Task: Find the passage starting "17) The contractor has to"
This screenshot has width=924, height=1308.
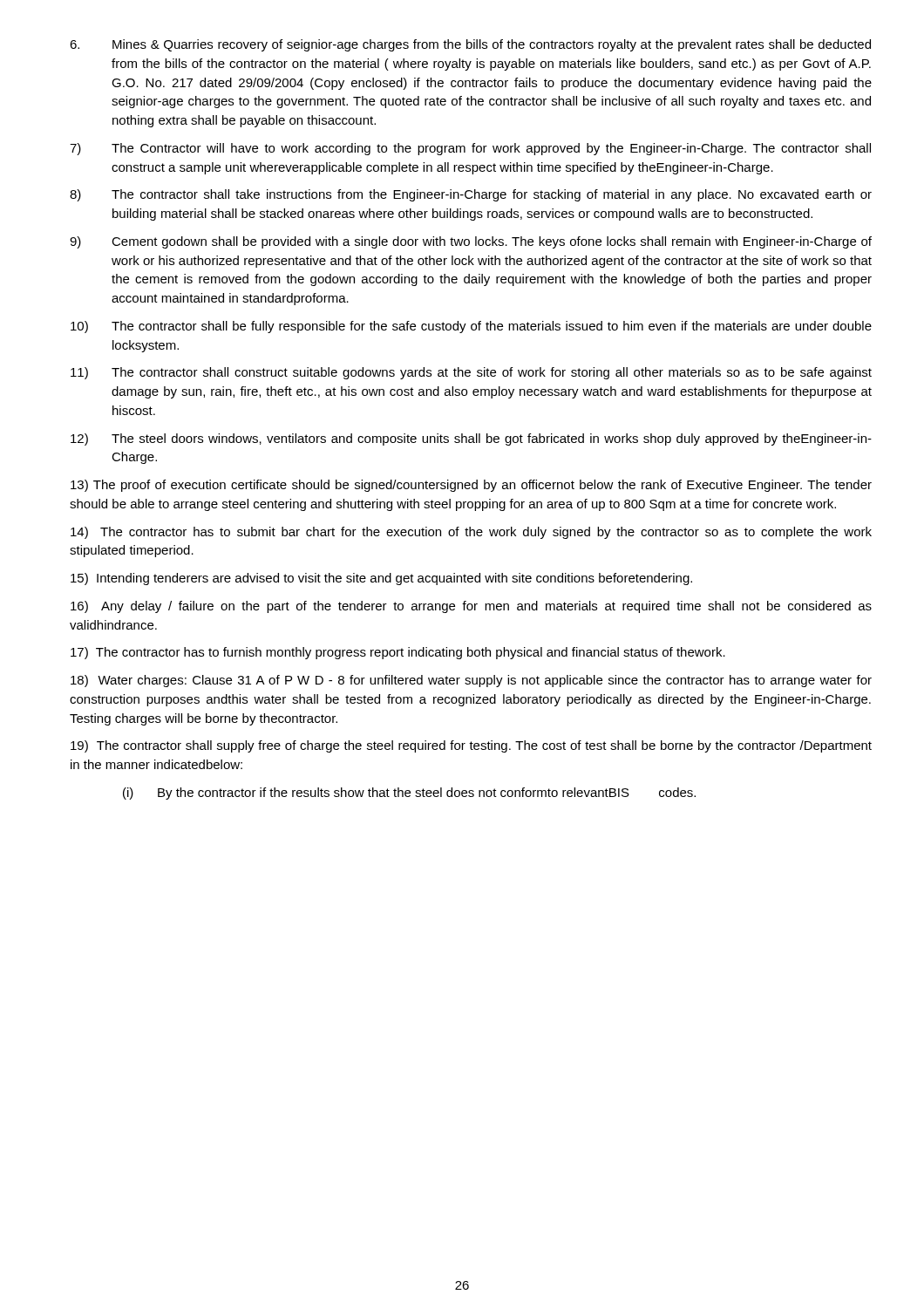Action: (398, 652)
